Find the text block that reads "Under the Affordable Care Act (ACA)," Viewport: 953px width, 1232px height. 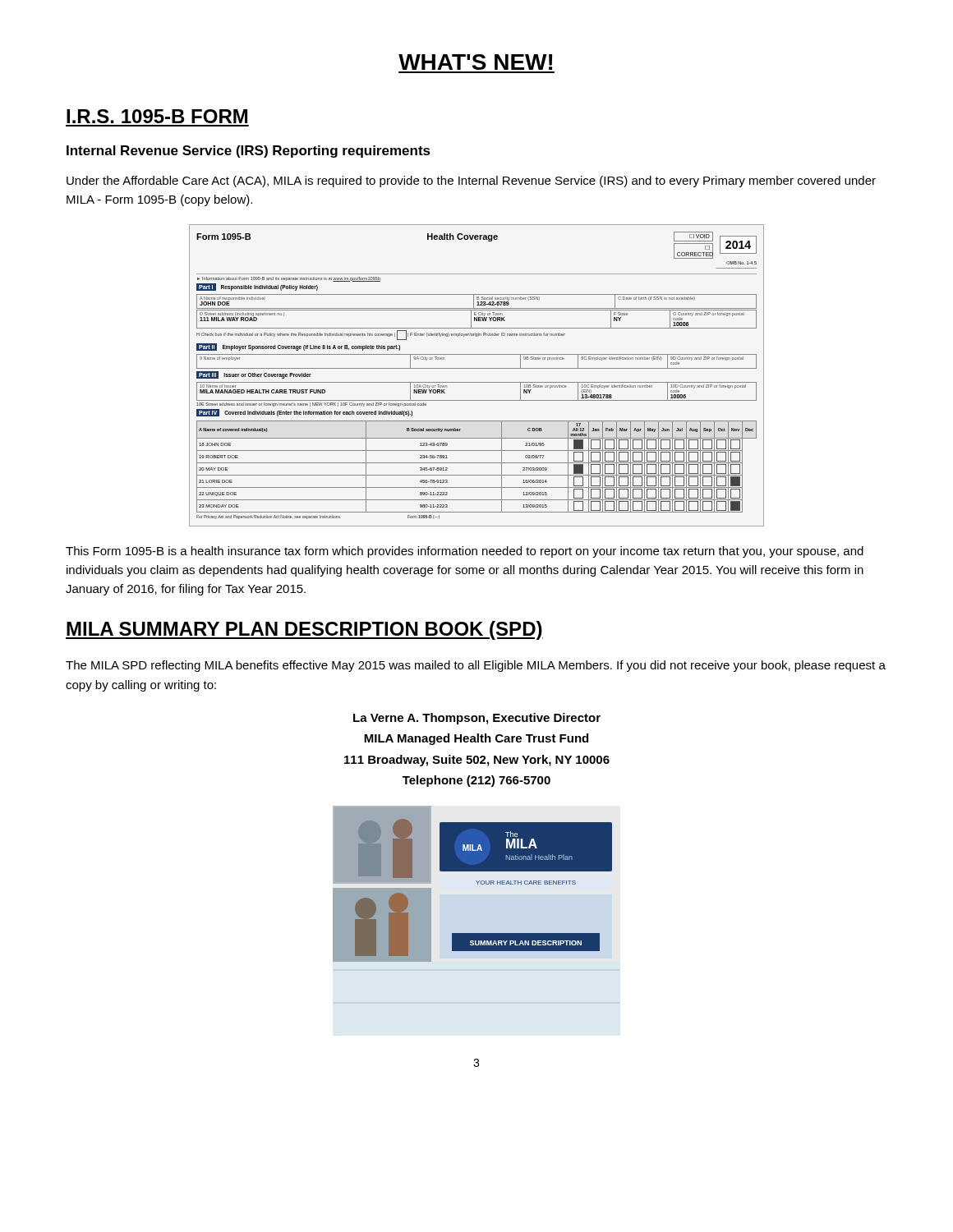coord(476,190)
